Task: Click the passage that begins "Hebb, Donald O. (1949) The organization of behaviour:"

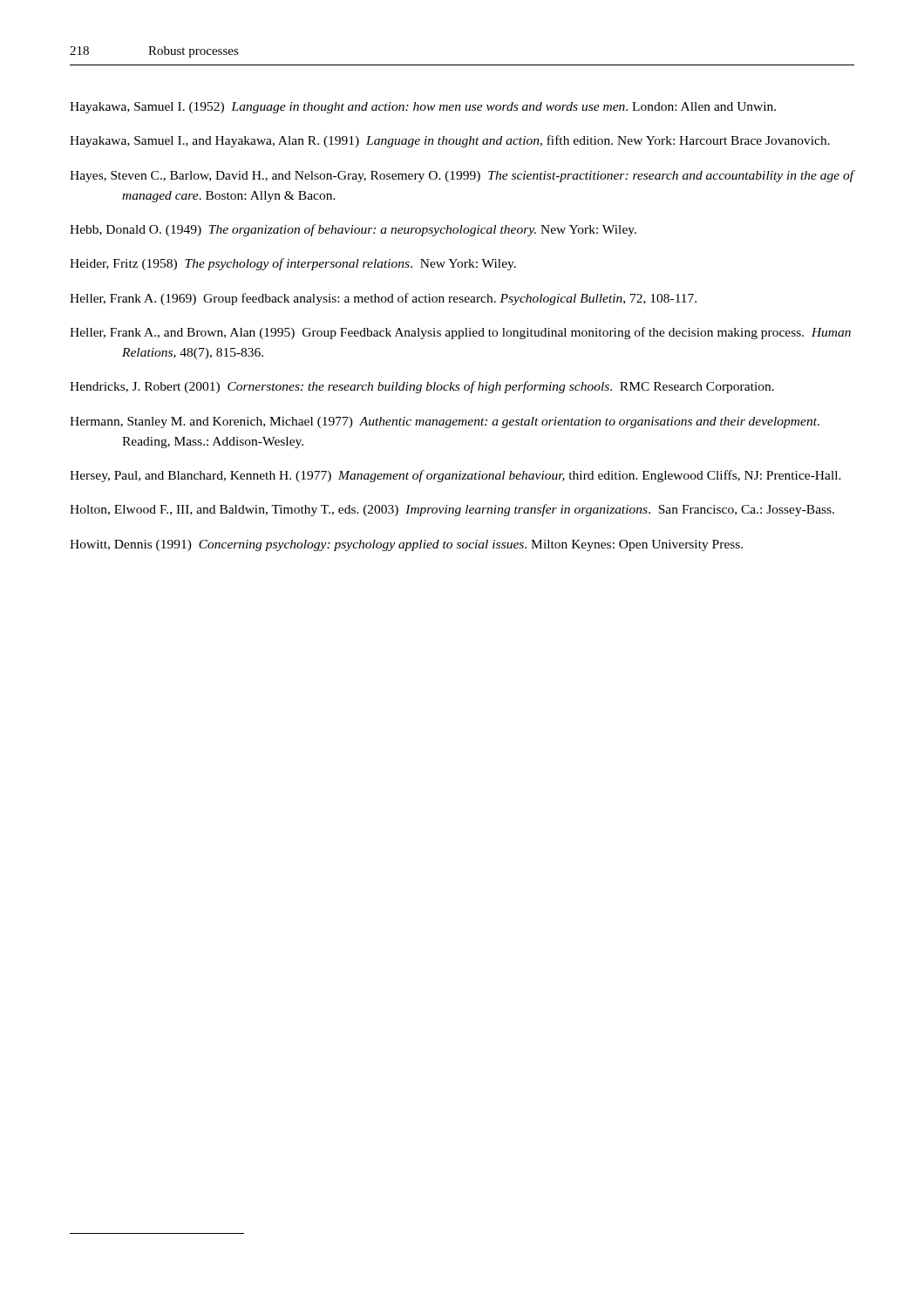Action: pyautogui.click(x=353, y=229)
